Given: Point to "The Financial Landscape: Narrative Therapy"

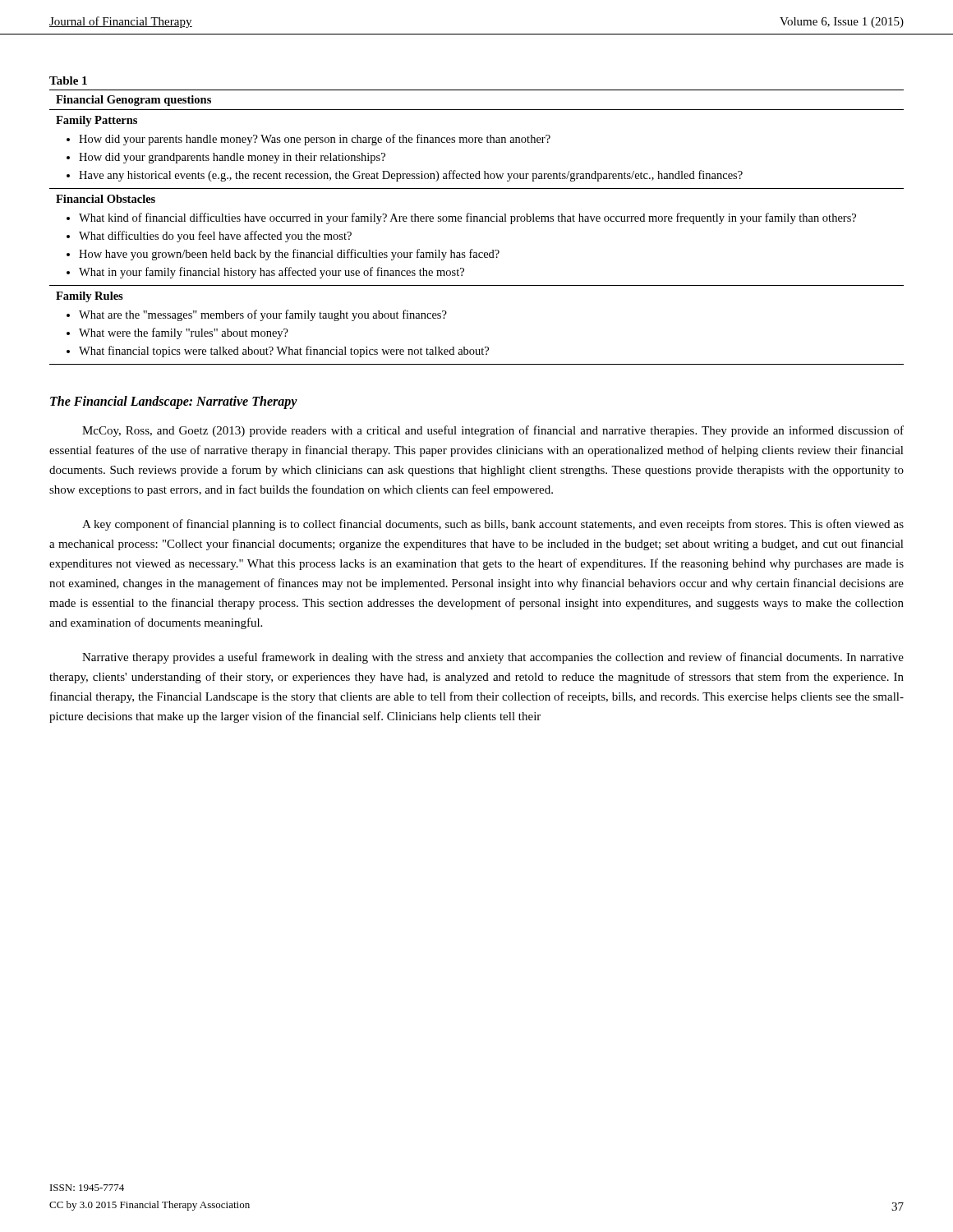Looking at the screenshot, I should coord(173,401).
